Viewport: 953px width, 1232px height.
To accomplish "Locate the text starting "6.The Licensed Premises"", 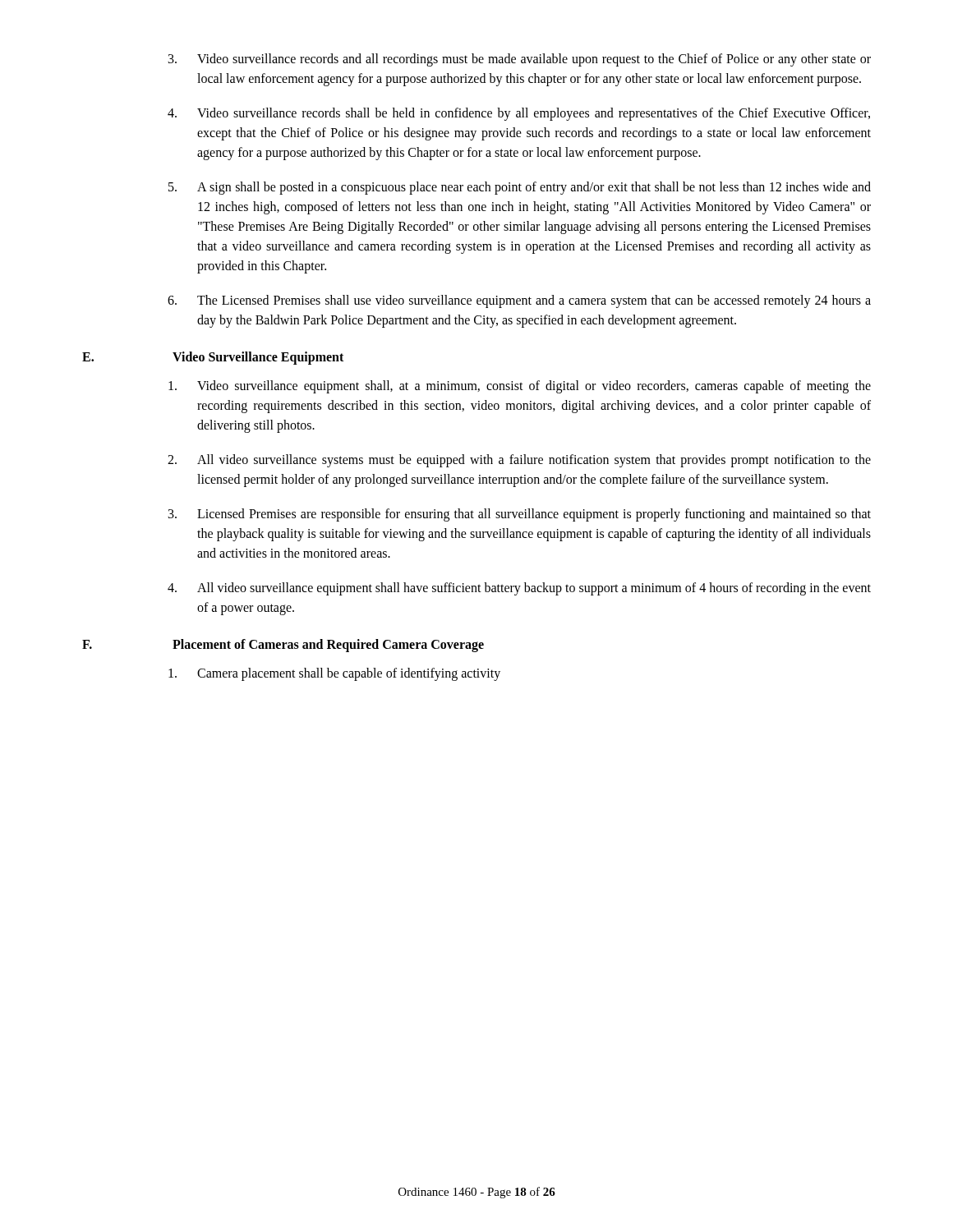I will click(x=476, y=310).
